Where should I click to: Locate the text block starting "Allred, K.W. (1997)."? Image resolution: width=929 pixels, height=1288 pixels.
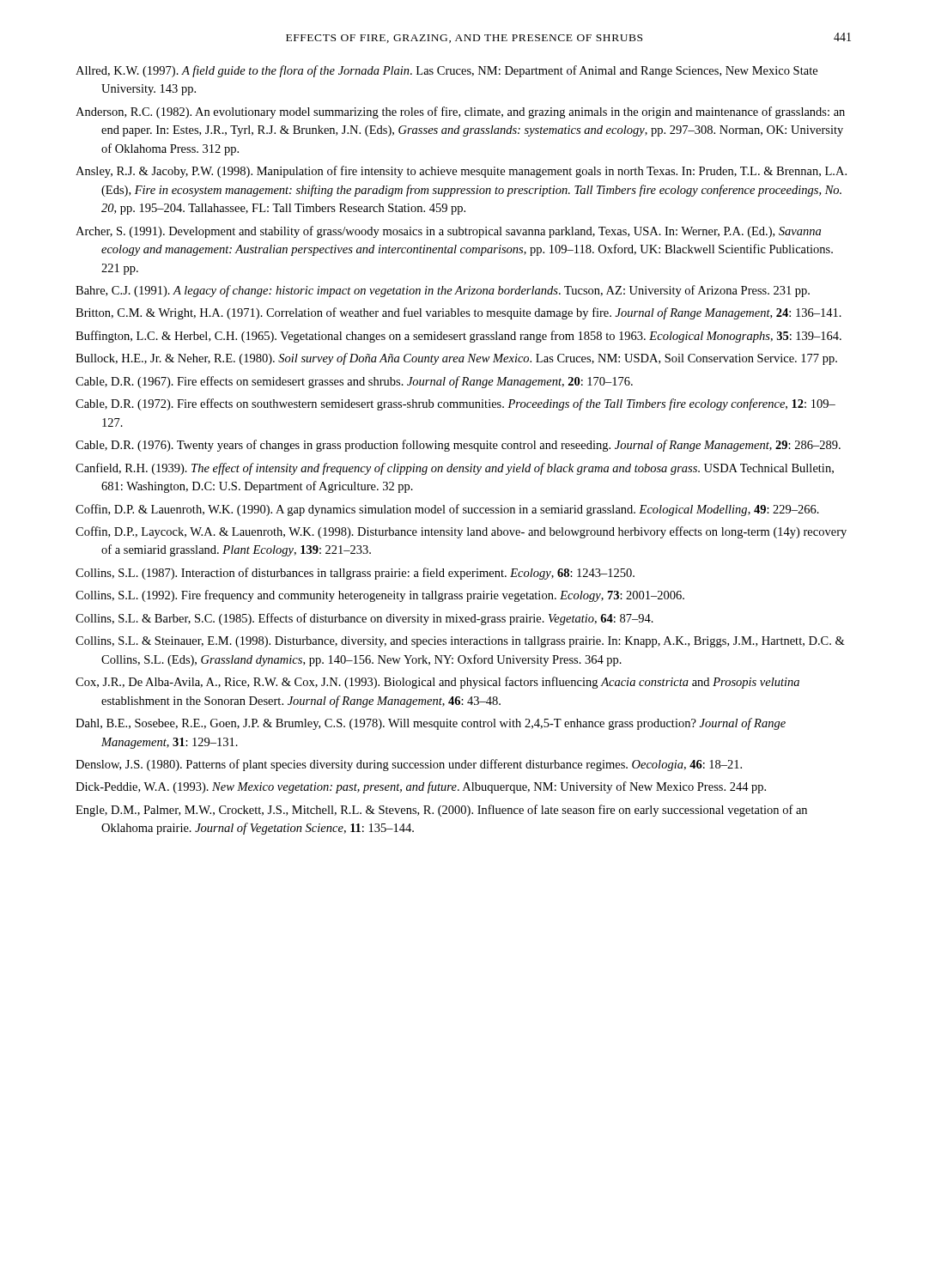[x=447, y=80]
